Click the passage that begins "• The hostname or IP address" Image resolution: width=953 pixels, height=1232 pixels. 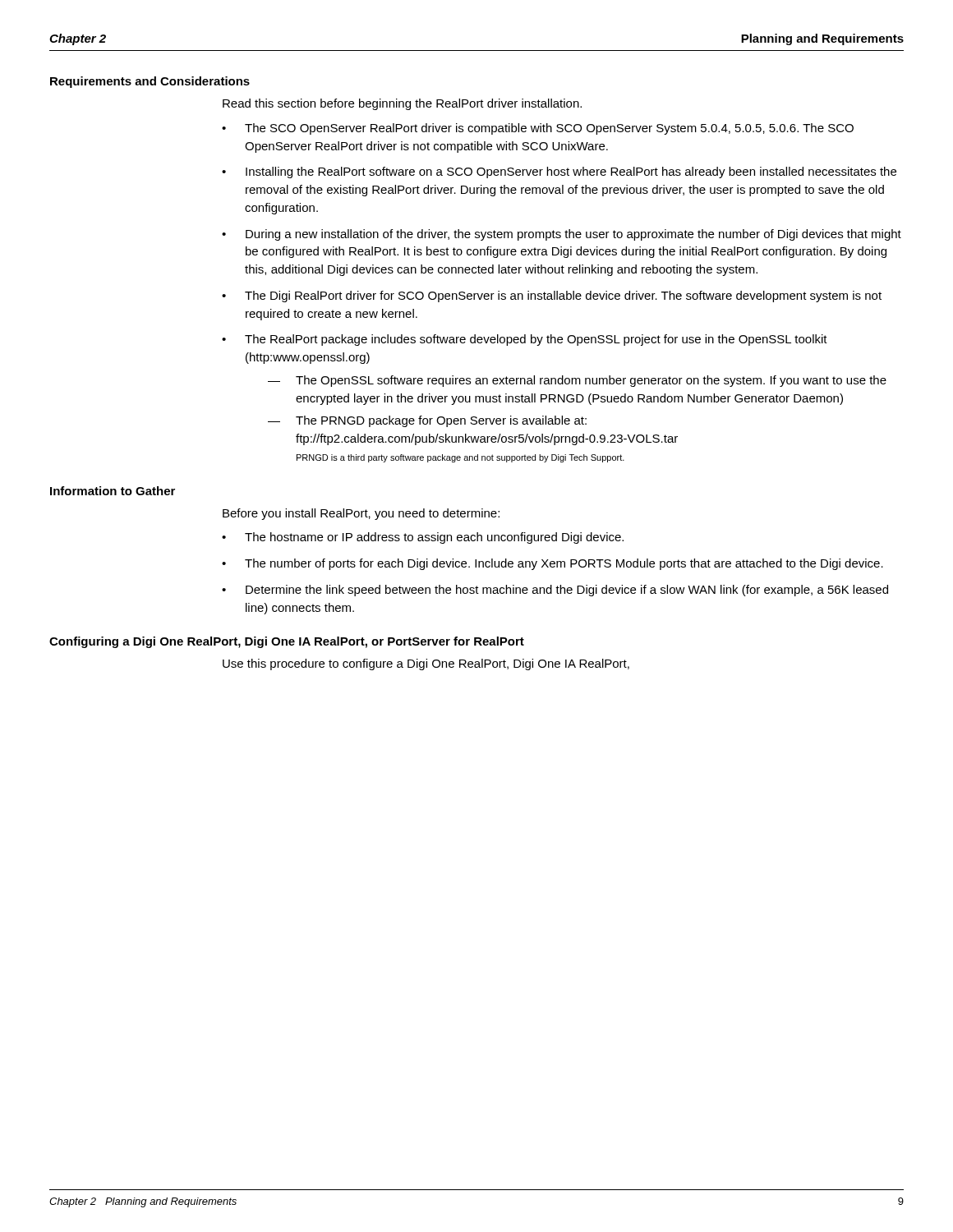coord(563,537)
